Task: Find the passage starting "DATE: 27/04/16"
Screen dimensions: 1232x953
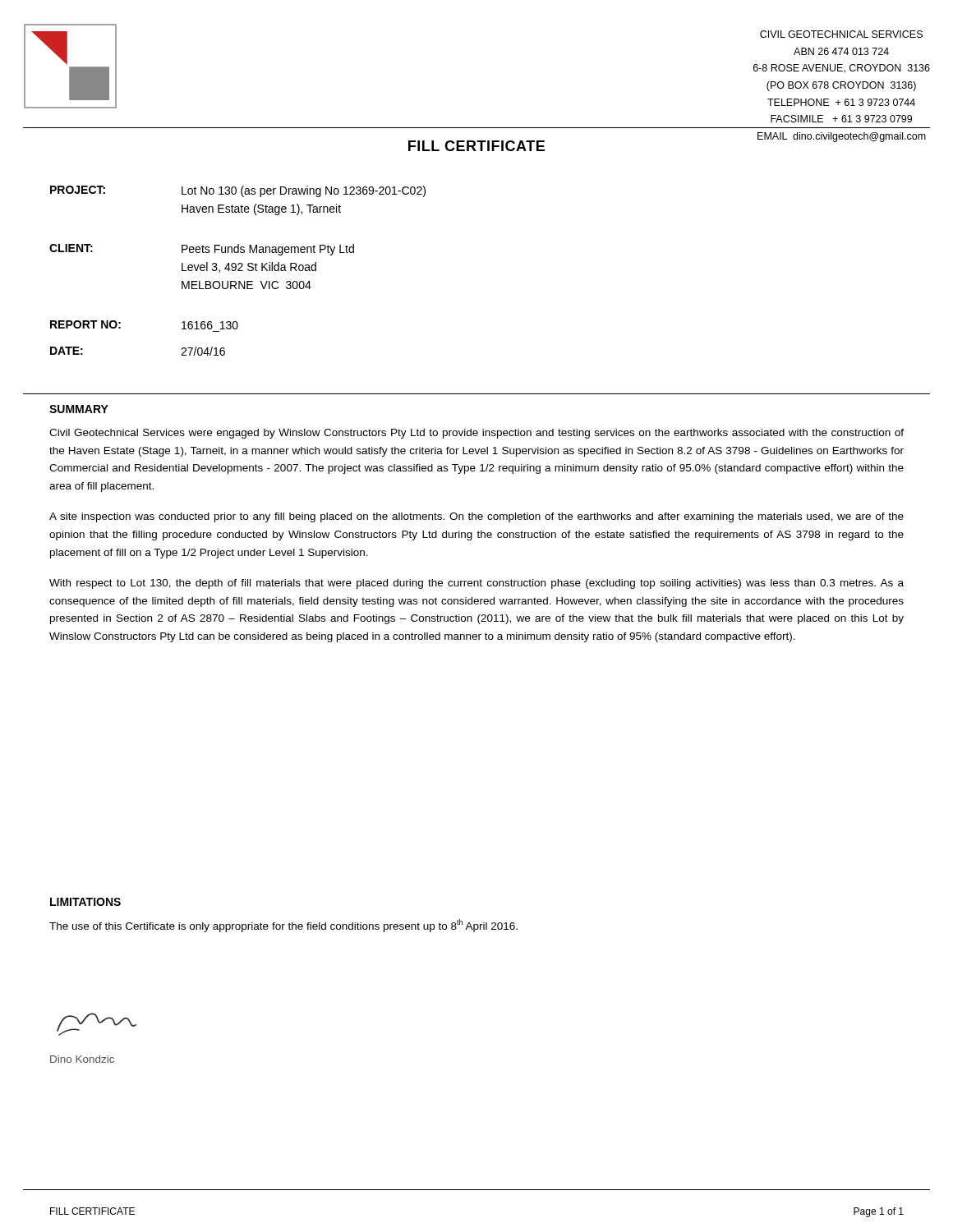Action: point(64,352)
